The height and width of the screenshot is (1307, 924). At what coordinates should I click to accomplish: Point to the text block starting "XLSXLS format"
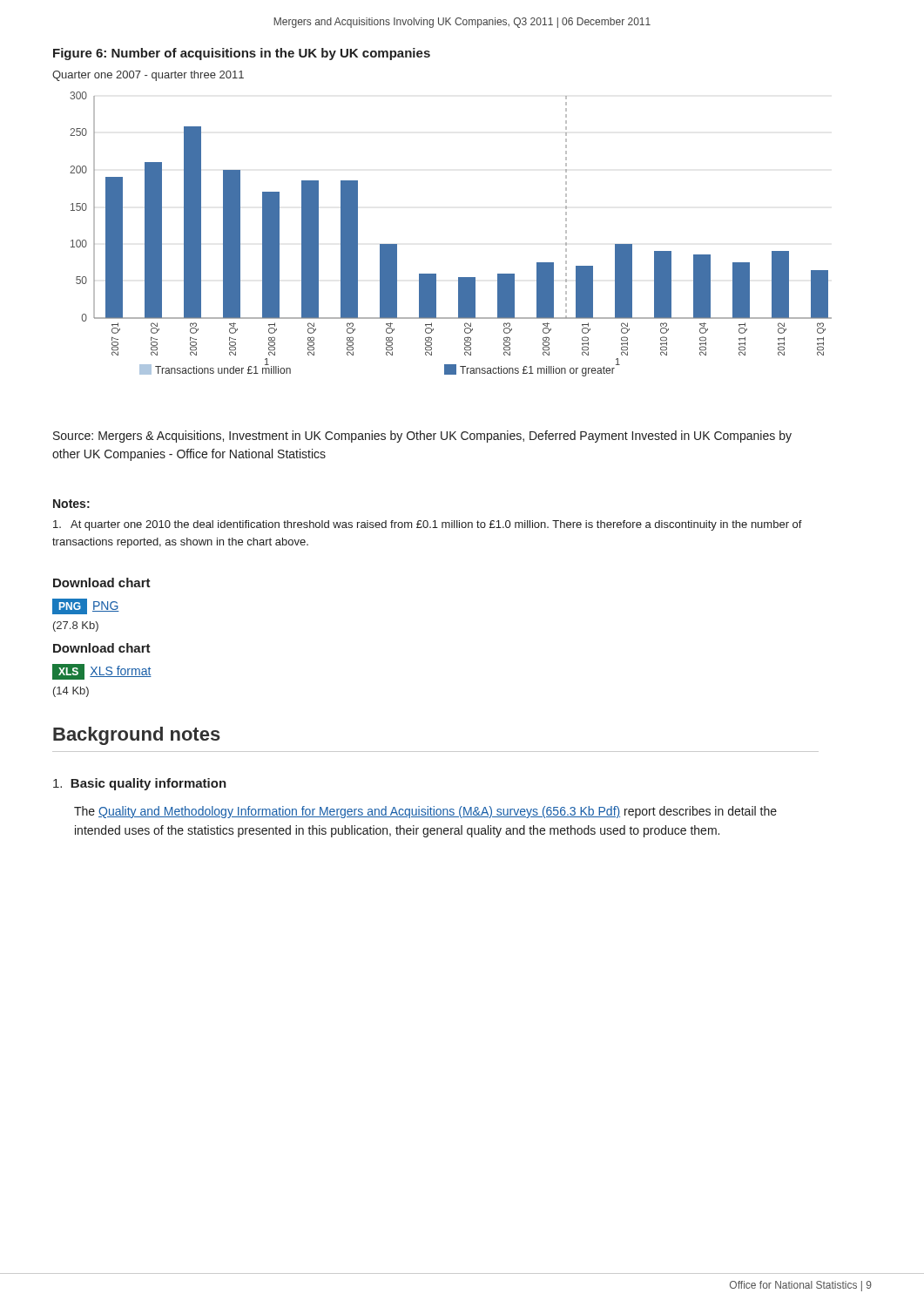(x=102, y=671)
